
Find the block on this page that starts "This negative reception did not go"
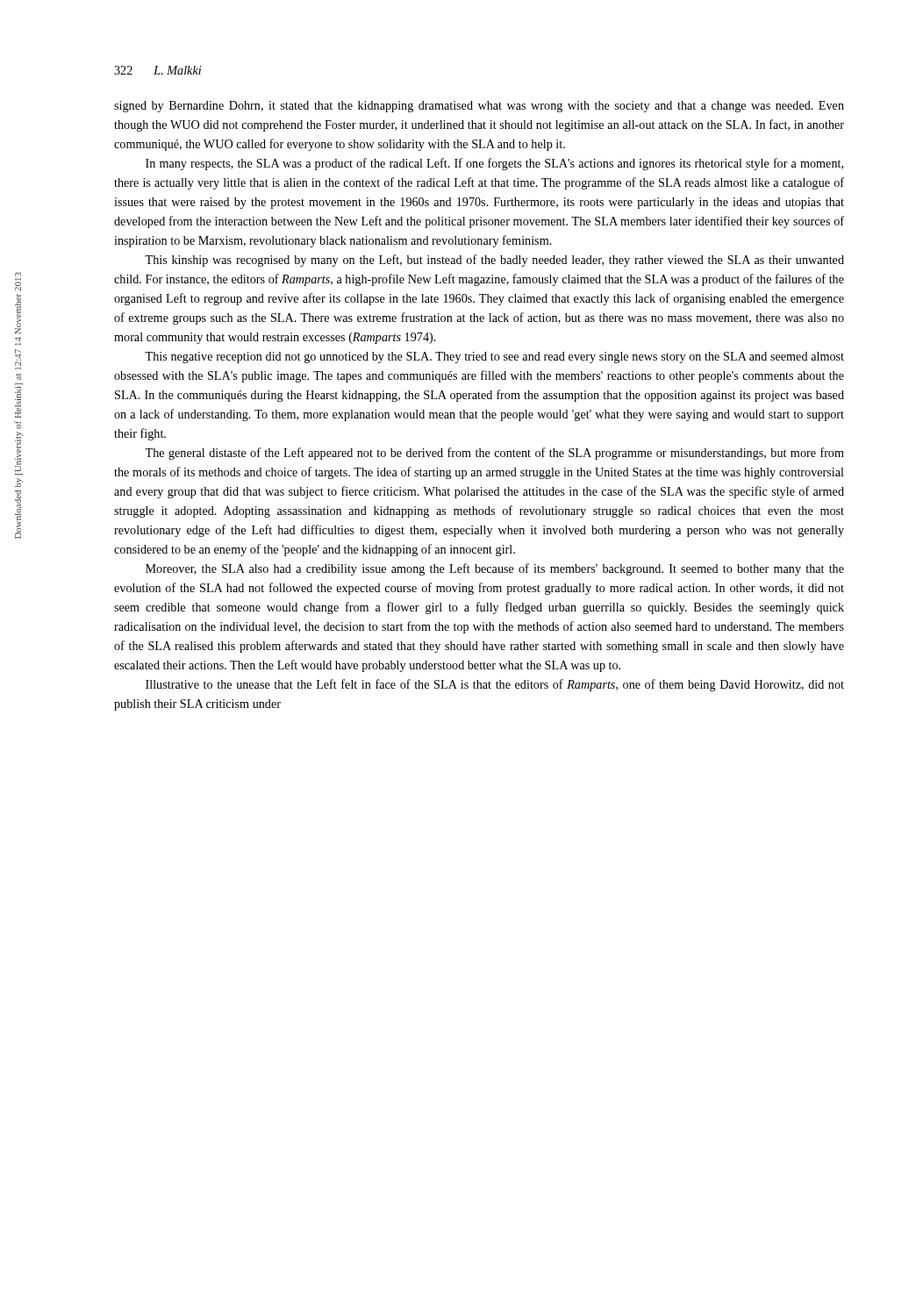(x=479, y=395)
